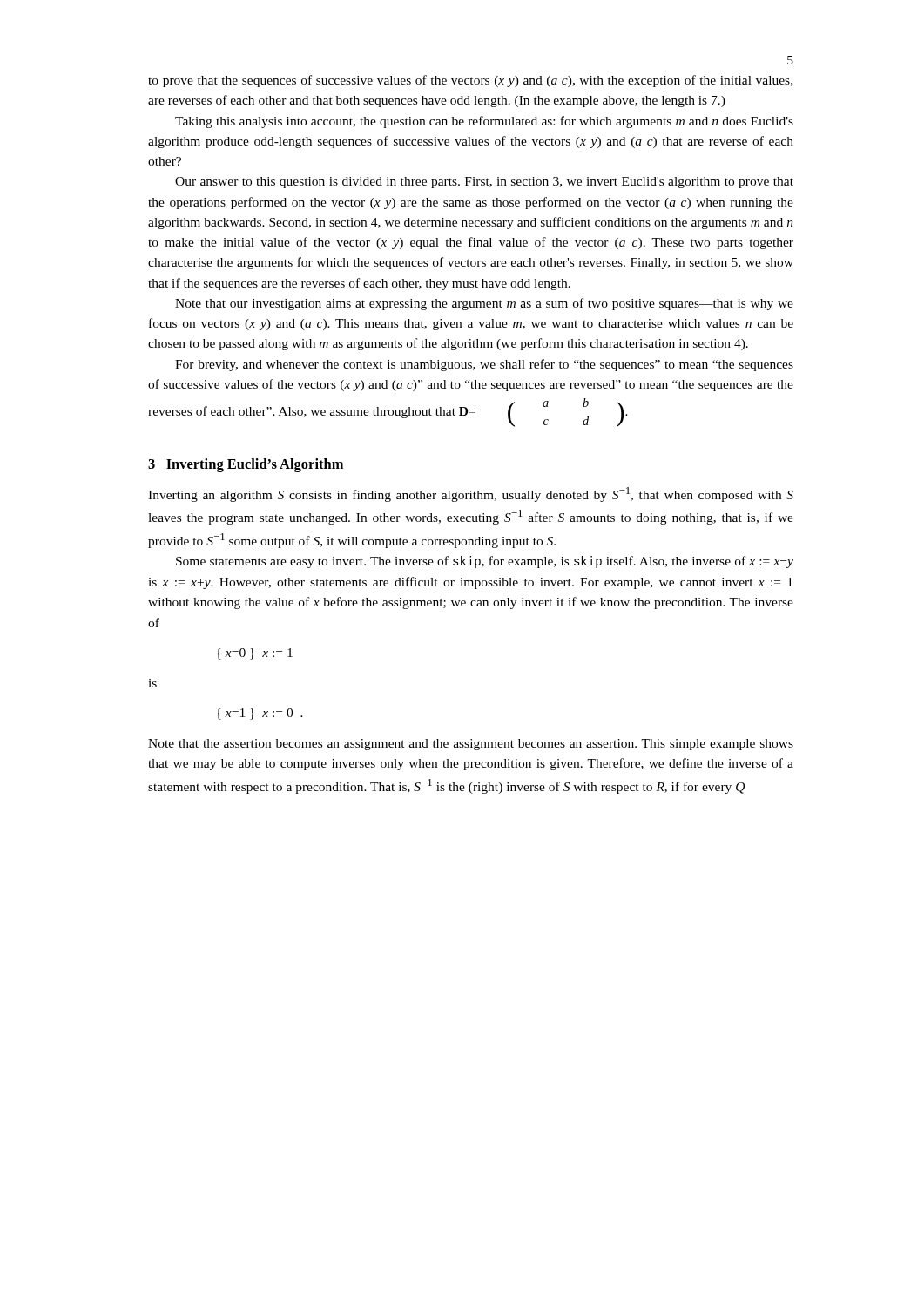The height and width of the screenshot is (1307, 924).
Task: Locate the block of text that opens with "Taking this analysis into account, the question can"
Action: [471, 141]
